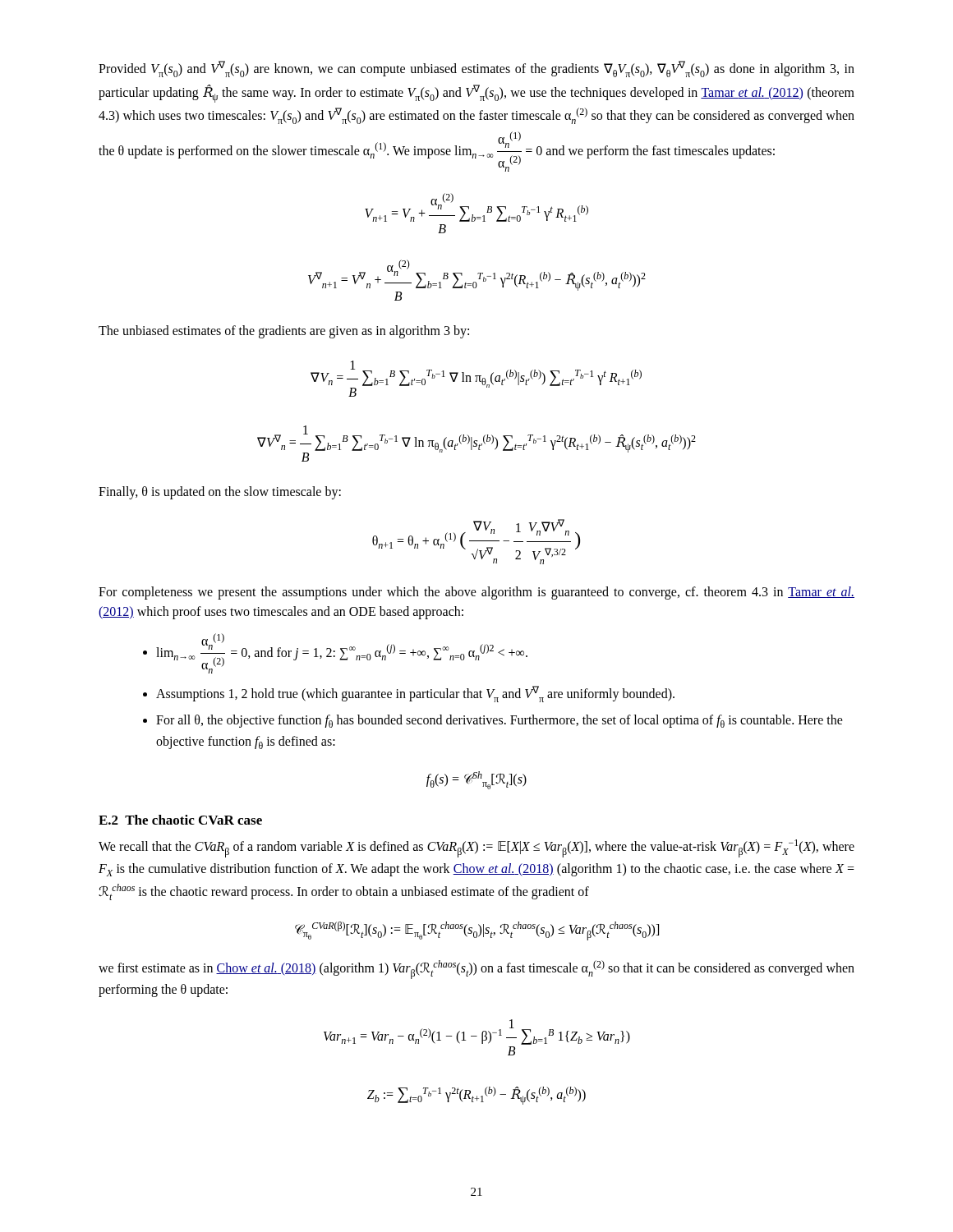
Task: Locate the list item with the text "limn→∞ αn(1) αn(2)"
Action: (x=342, y=654)
